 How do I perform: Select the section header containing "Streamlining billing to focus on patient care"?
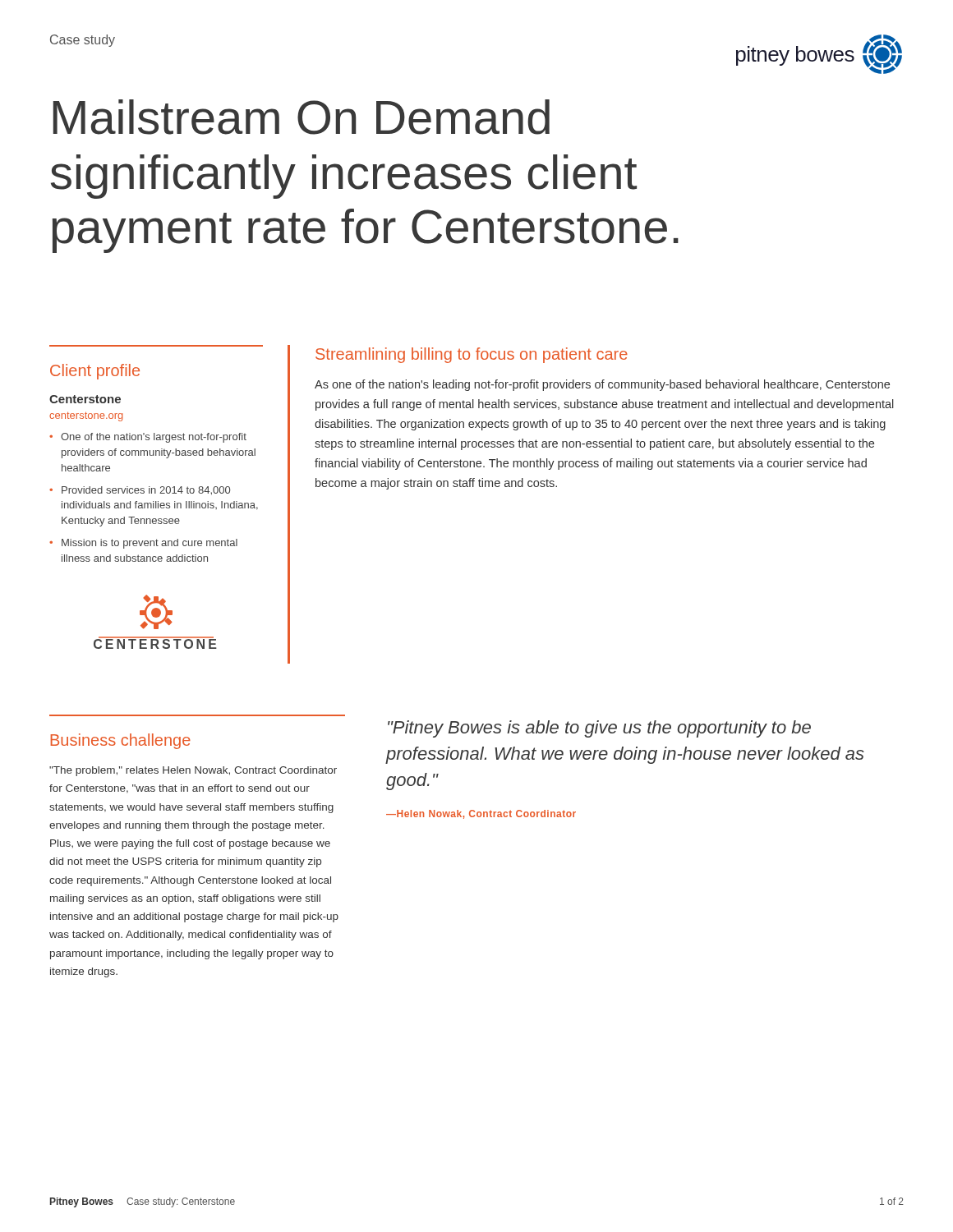(471, 354)
